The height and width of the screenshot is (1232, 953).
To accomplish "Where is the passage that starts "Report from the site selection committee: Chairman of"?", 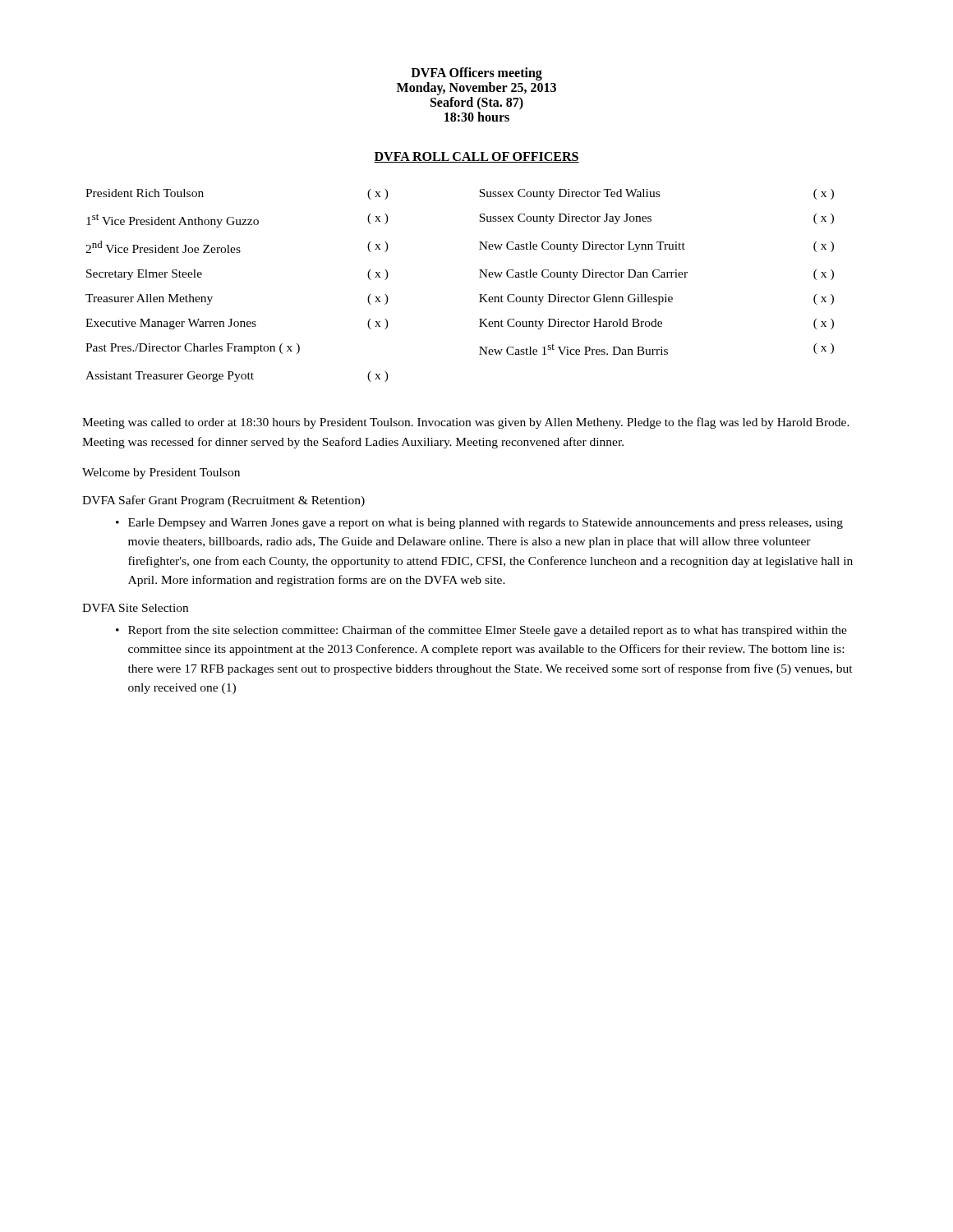I will pyautogui.click(x=499, y=659).
